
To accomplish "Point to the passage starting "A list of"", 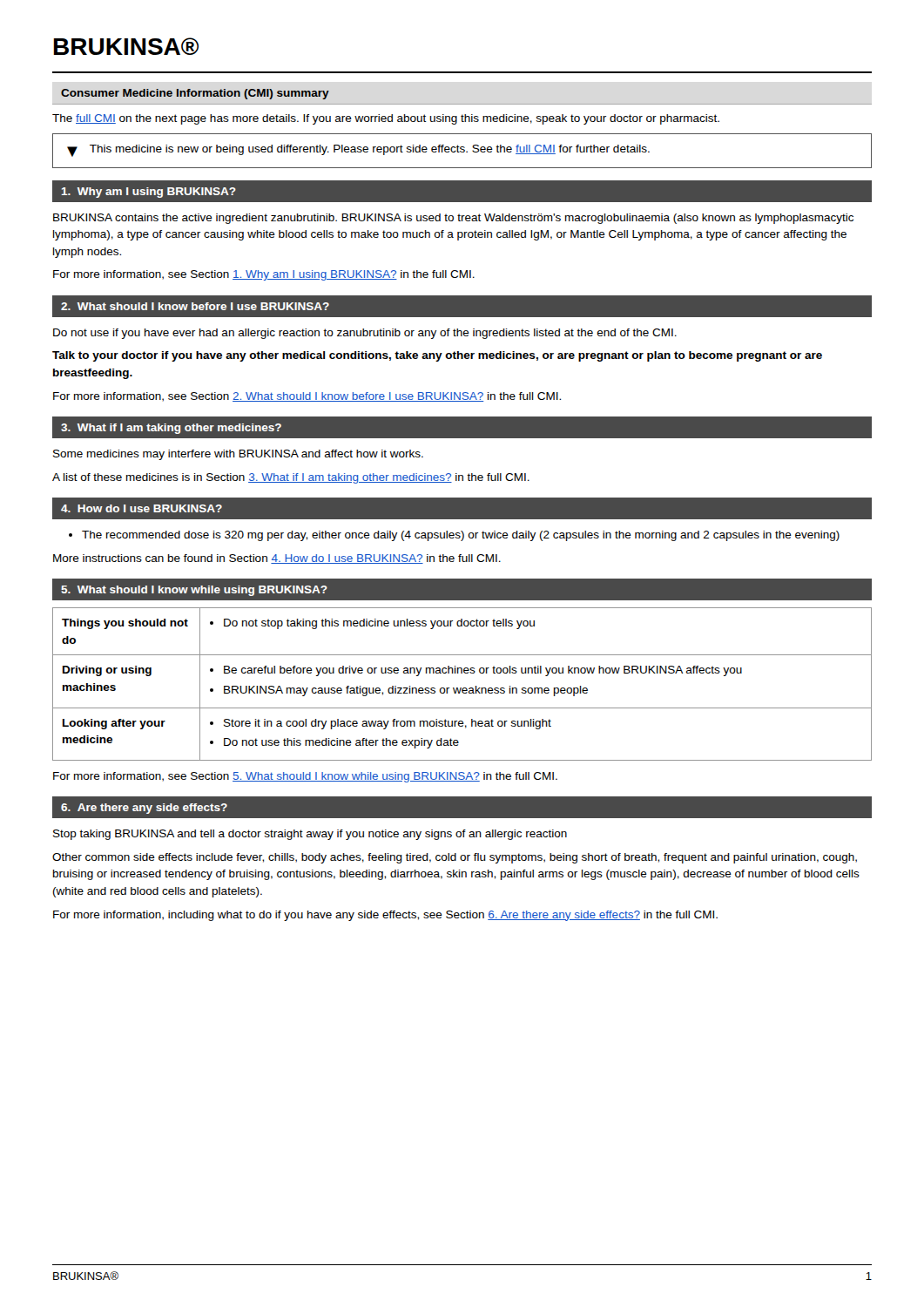I will pyautogui.click(x=291, y=477).
